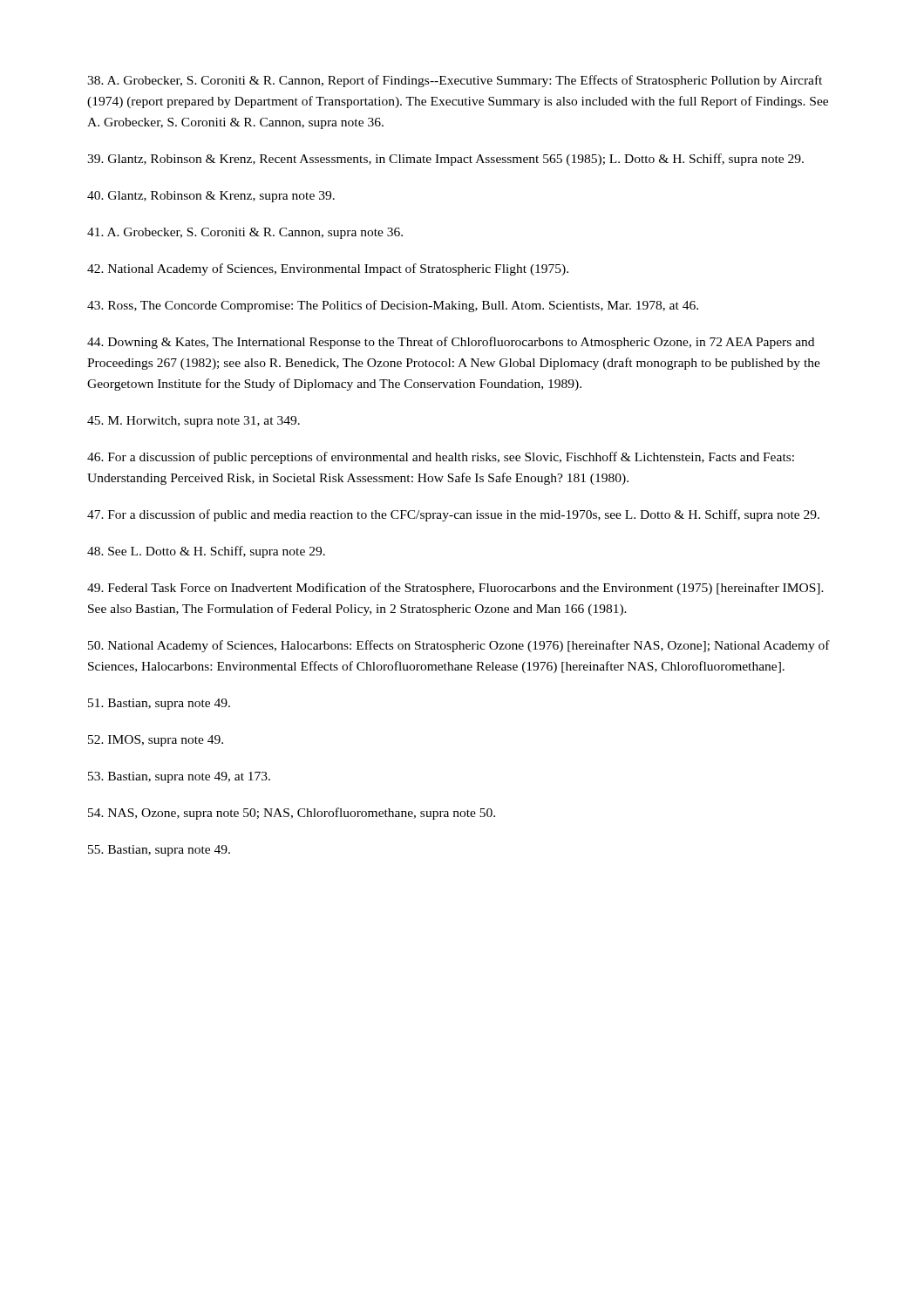Image resolution: width=924 pixels, height=1308 pixels.
Task: Locate the region starting "46. For a discussion"
Action: (441, 467)
